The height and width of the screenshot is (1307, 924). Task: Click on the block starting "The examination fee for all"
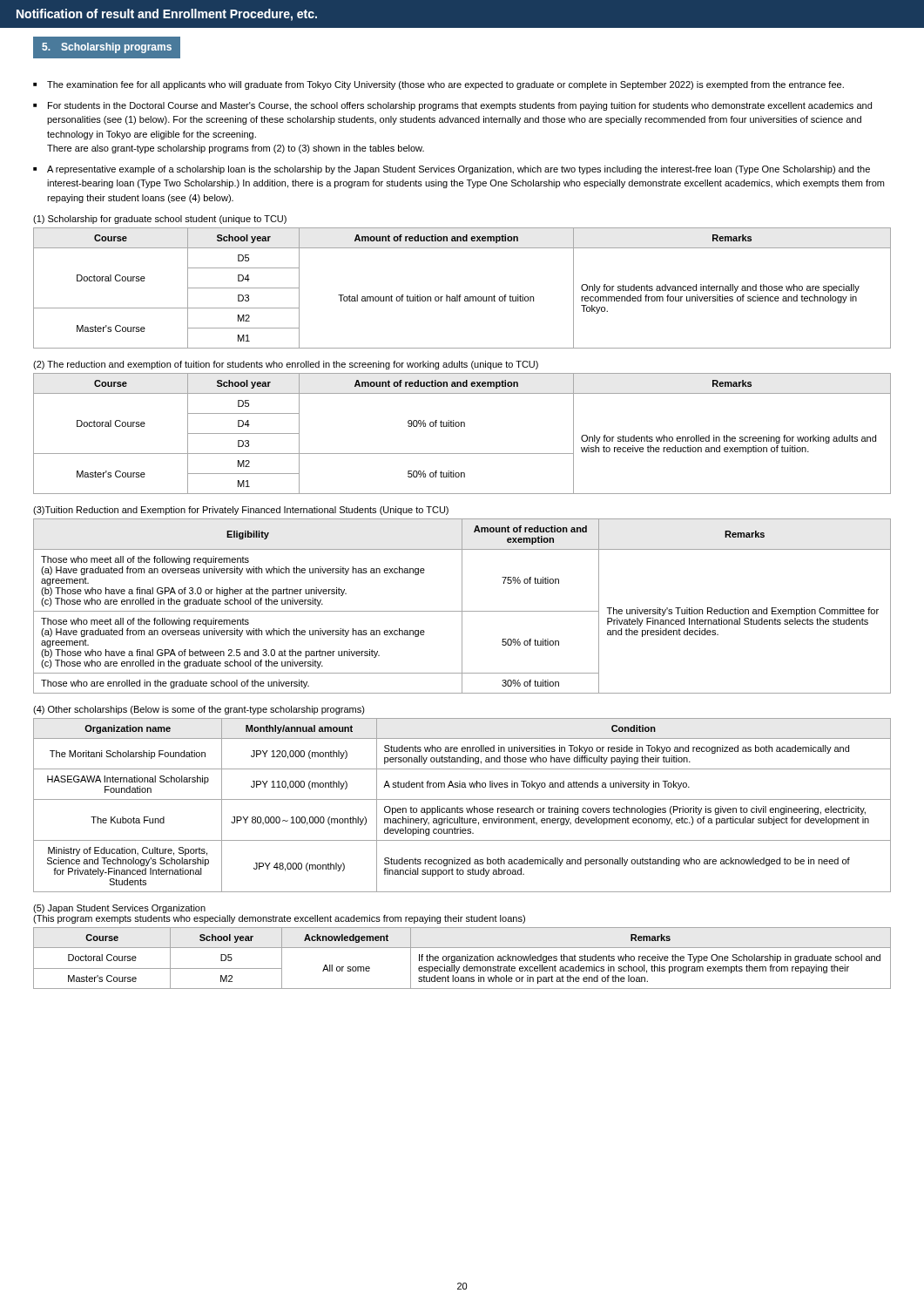pyautogui.click(x=446, y=85)
